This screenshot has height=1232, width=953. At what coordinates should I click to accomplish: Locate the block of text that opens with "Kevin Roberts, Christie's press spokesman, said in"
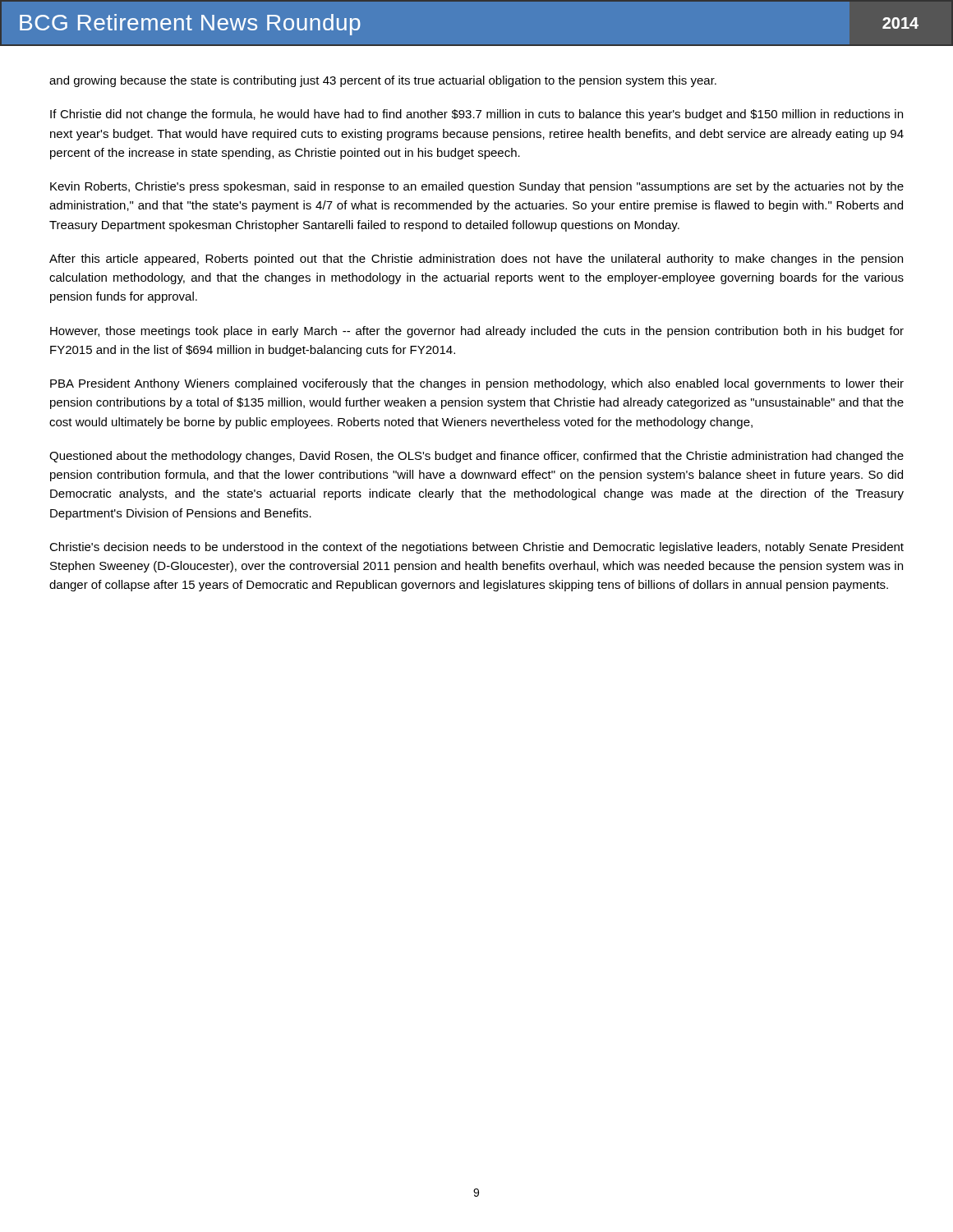476,205
